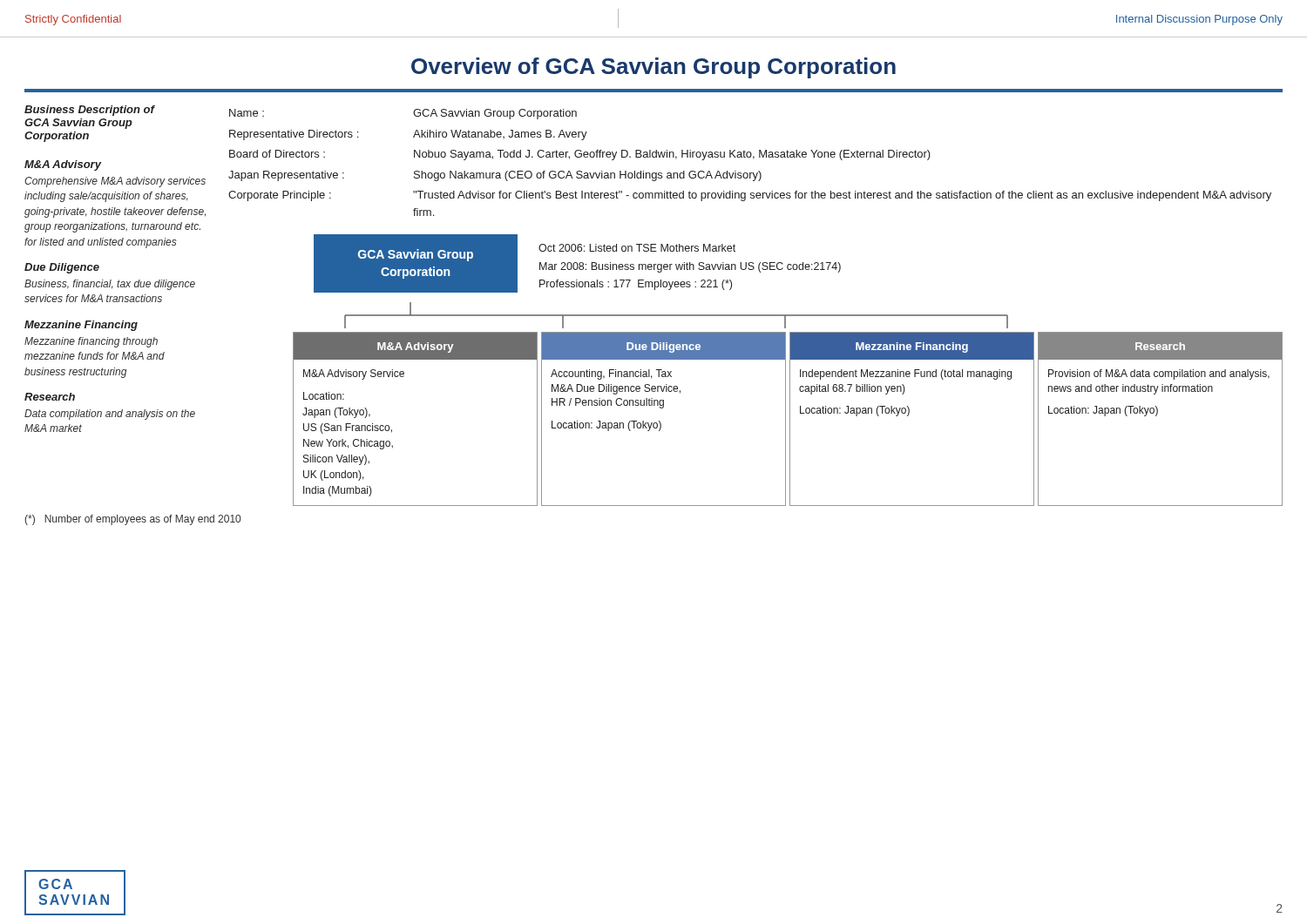
Task: Locate the text "Mezzanine Financing"
Action: click(81, 324)
